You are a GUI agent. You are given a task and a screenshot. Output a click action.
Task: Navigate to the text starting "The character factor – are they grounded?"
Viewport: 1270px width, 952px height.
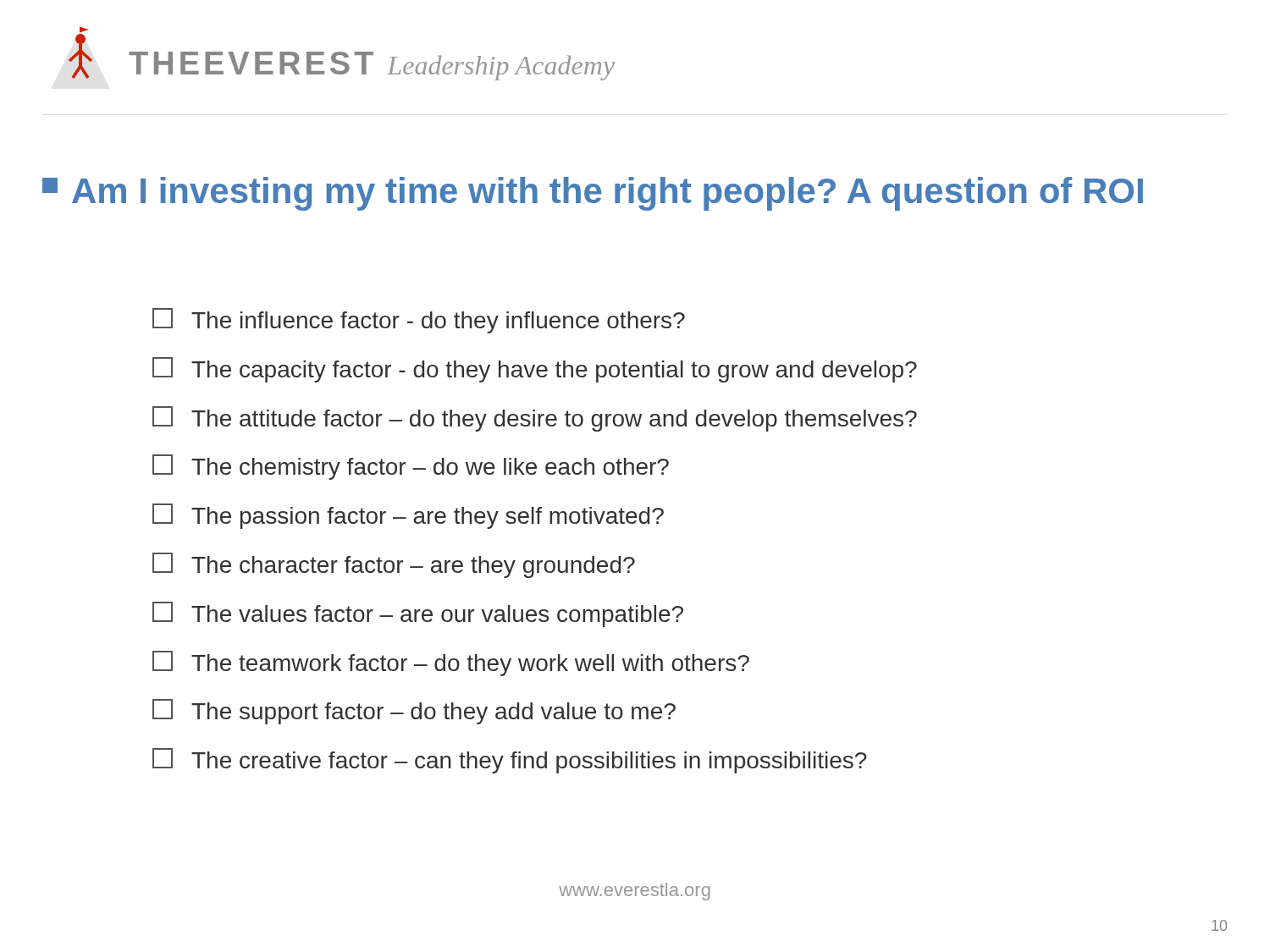pyautogui.click(x=394, y=565)
